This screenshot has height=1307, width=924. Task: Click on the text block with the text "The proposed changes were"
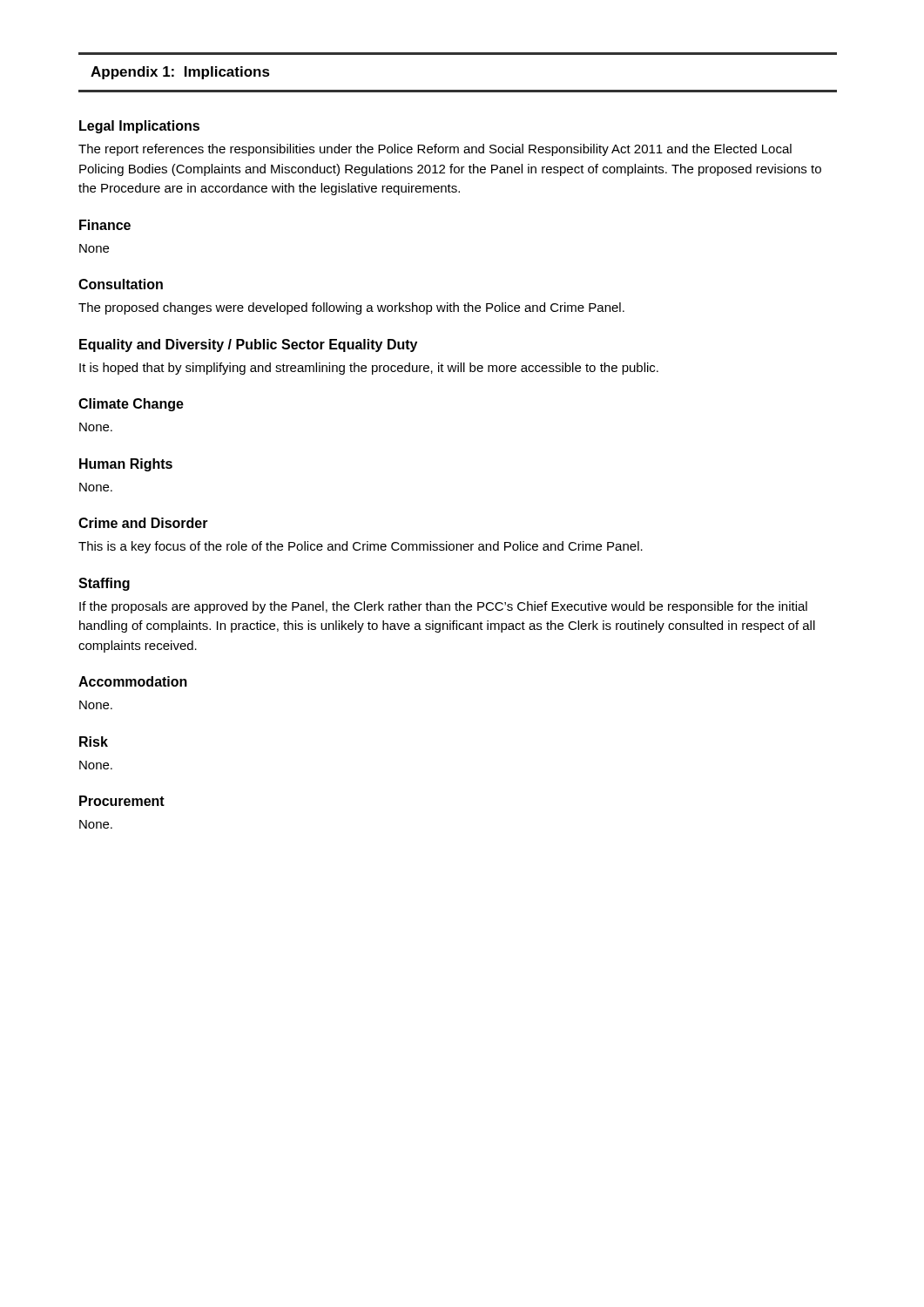point(352,307)
